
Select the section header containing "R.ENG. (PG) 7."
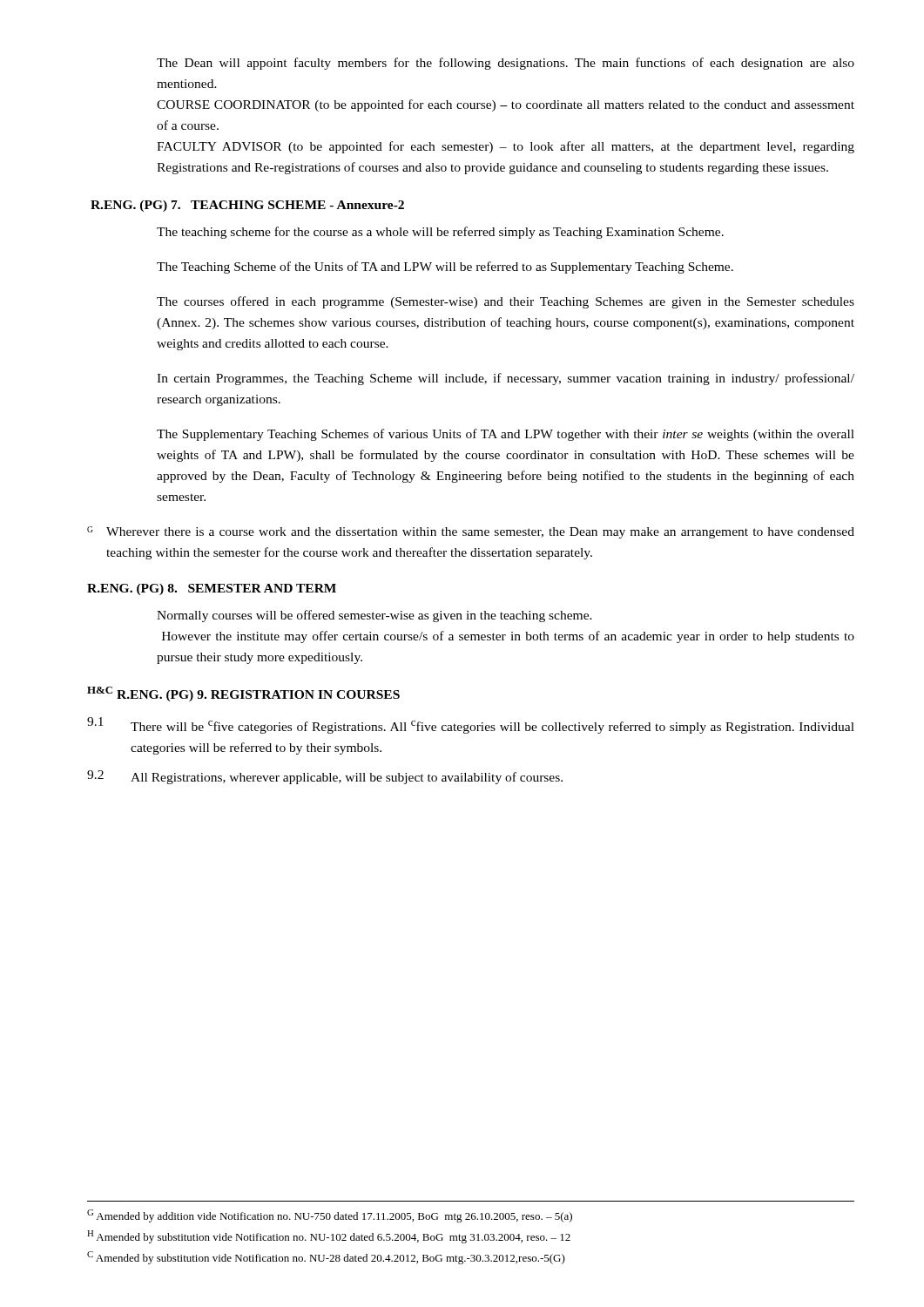click(x=246, y=204)
